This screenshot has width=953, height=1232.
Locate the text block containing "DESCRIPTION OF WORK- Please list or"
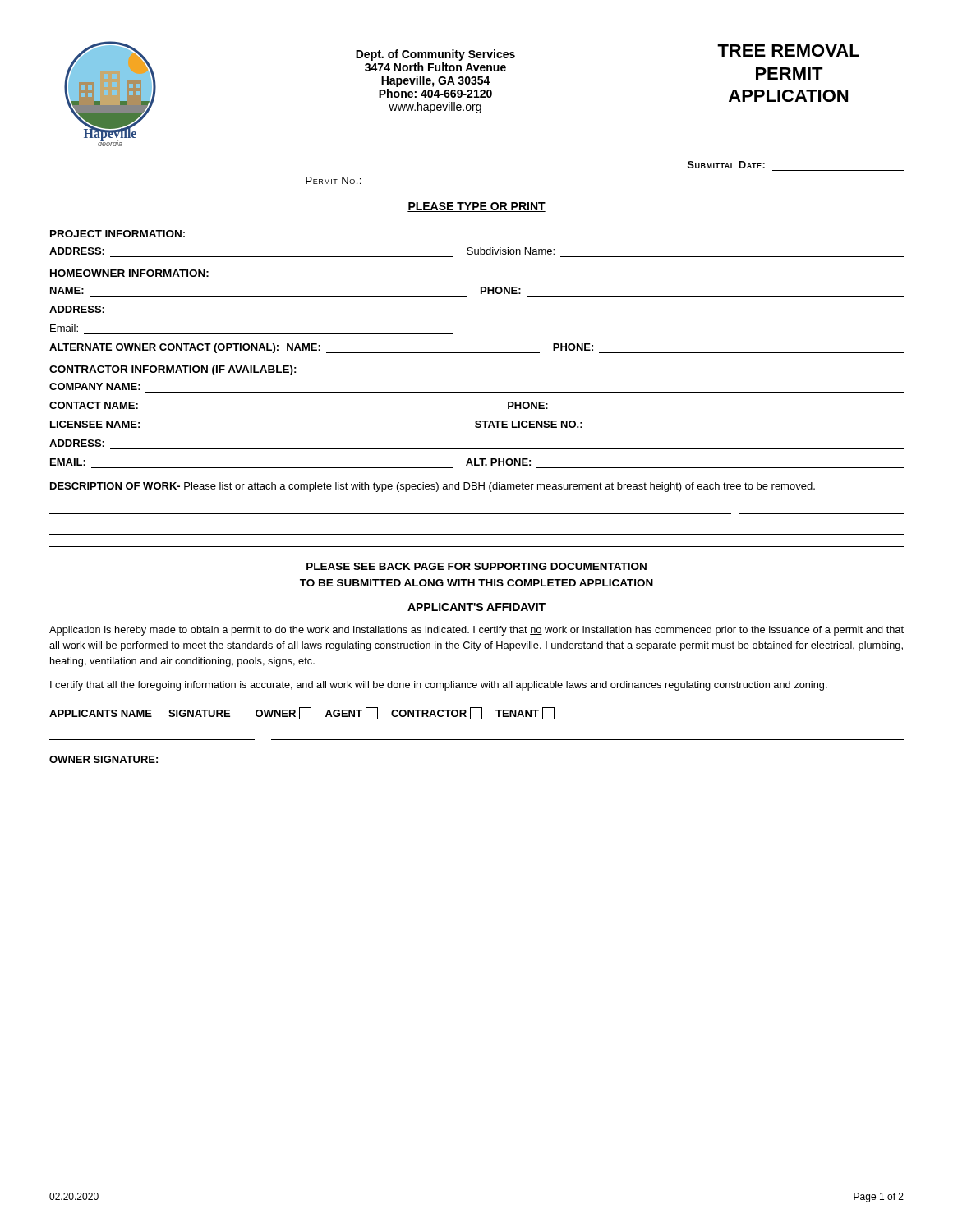432,486
